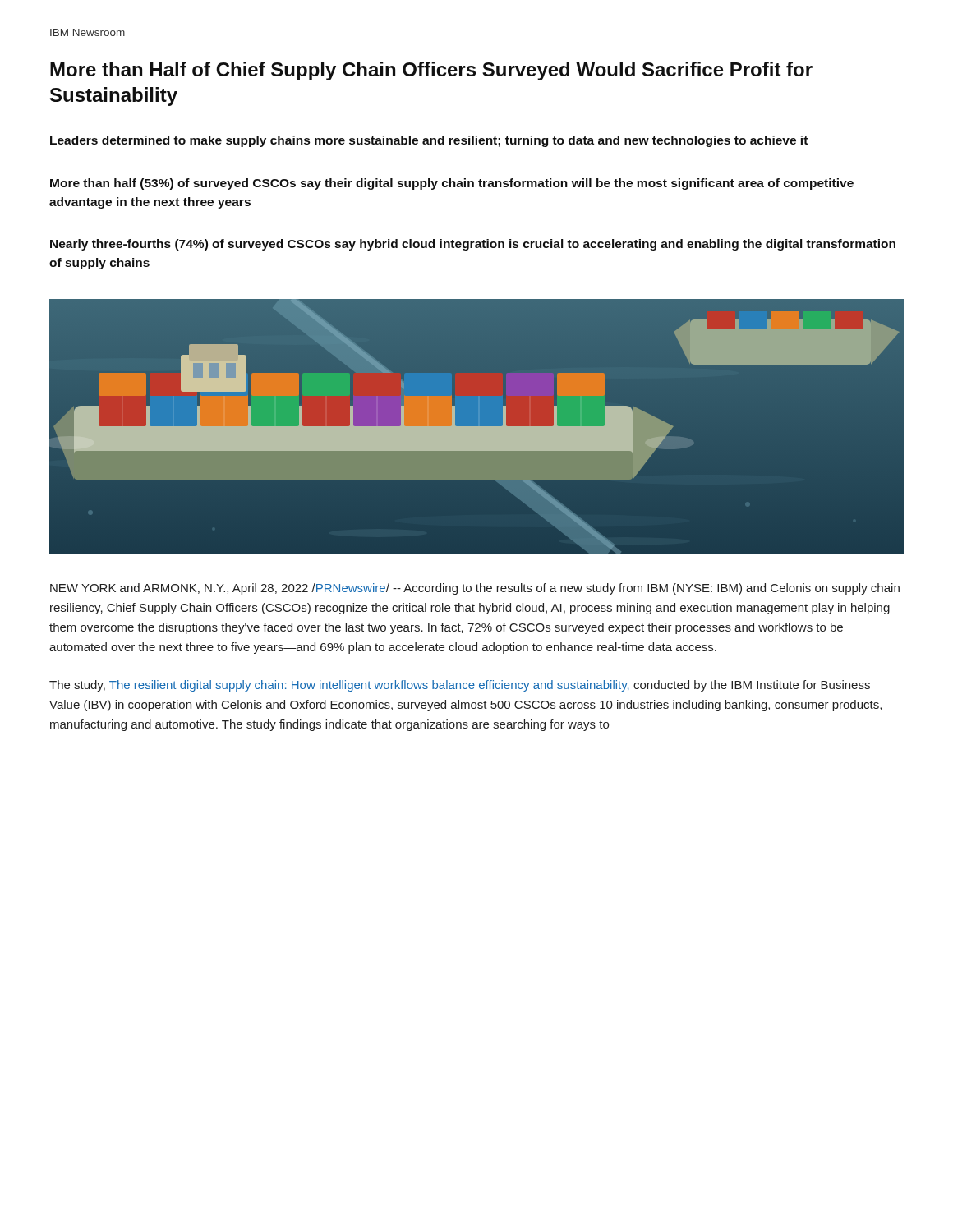The image size is (953, 1232).
Task: Find the photo
Action: [x=476, y=428]
